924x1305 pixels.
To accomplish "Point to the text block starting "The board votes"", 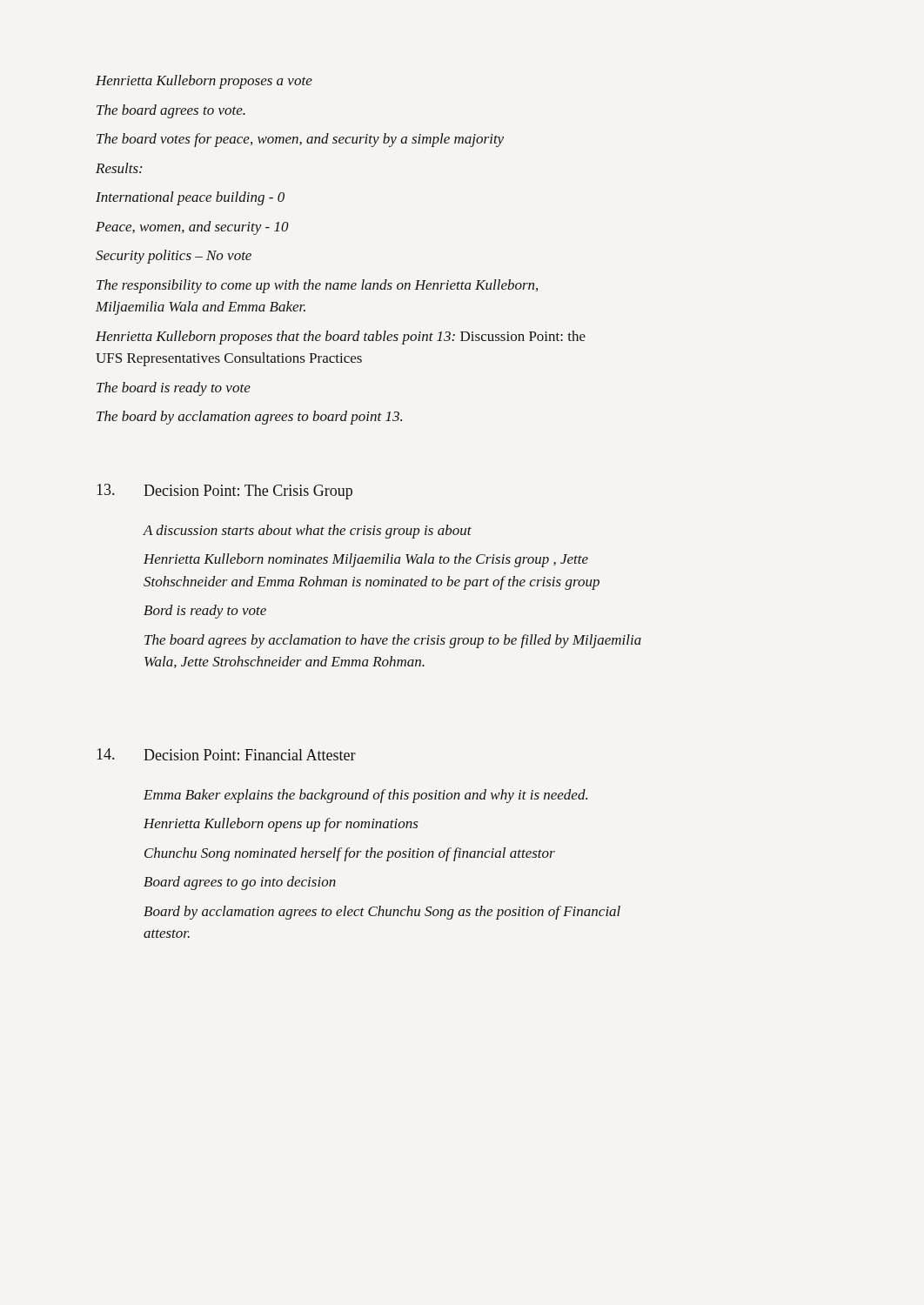I will (x=300, y=139).
